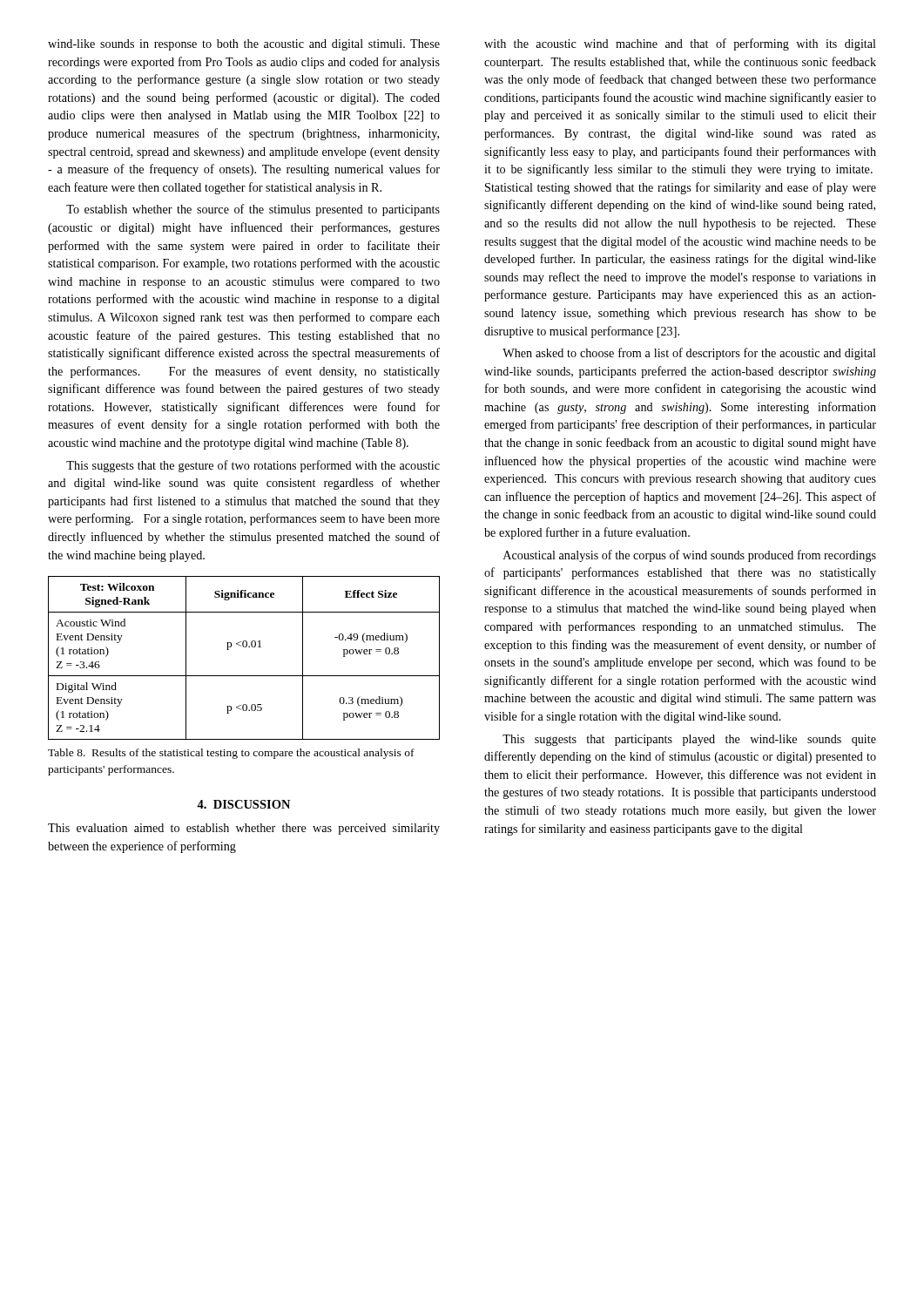The image size is (924, 1307).
Task: Locate the text block that says "To establish whether"
Action: [244, 326]
